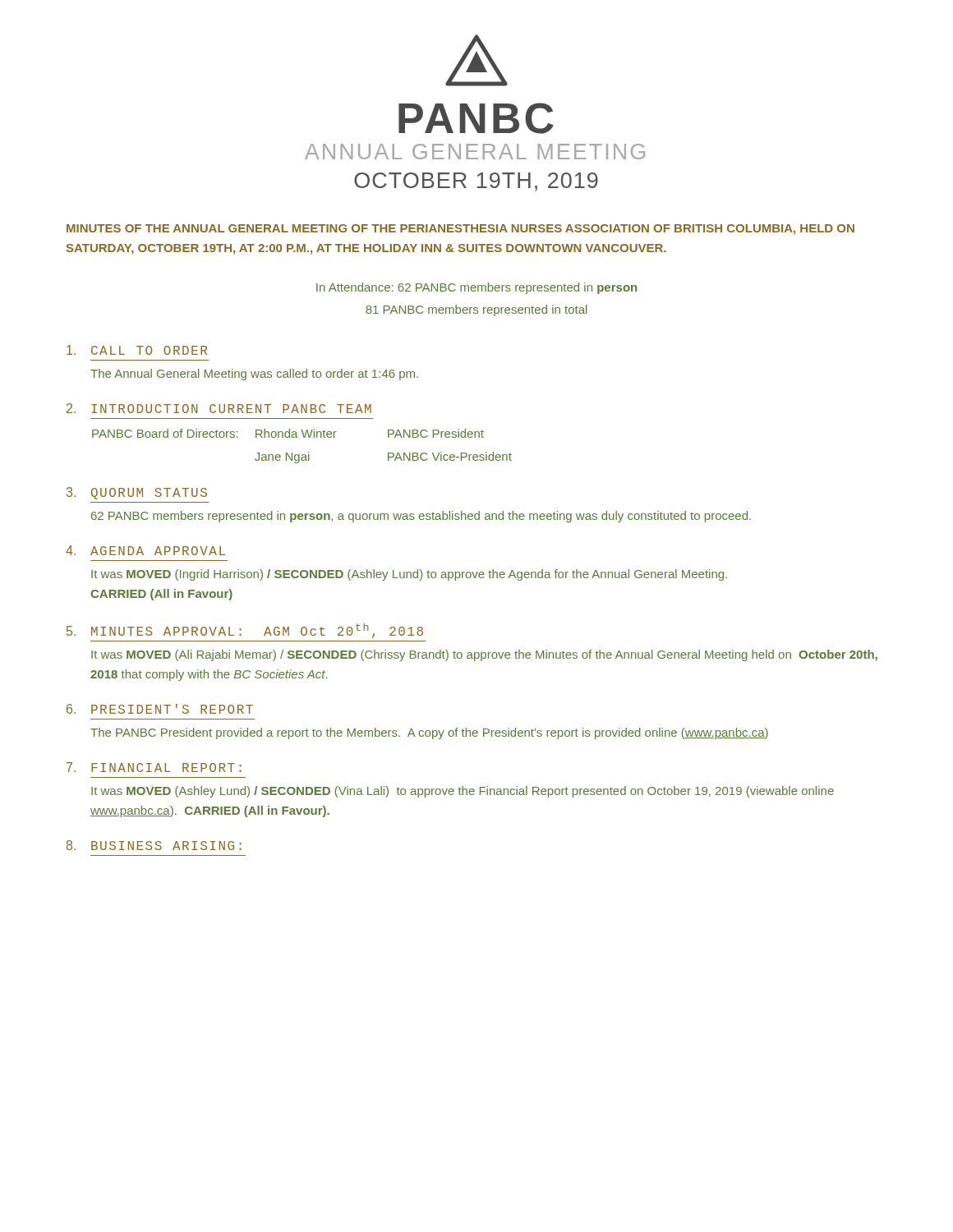Select the text block containing "In Attendance: 62 PANBC members represented in person"
Image resolution: width=953 pixels, height=1232 pixels.
click(x=476, y=298)
